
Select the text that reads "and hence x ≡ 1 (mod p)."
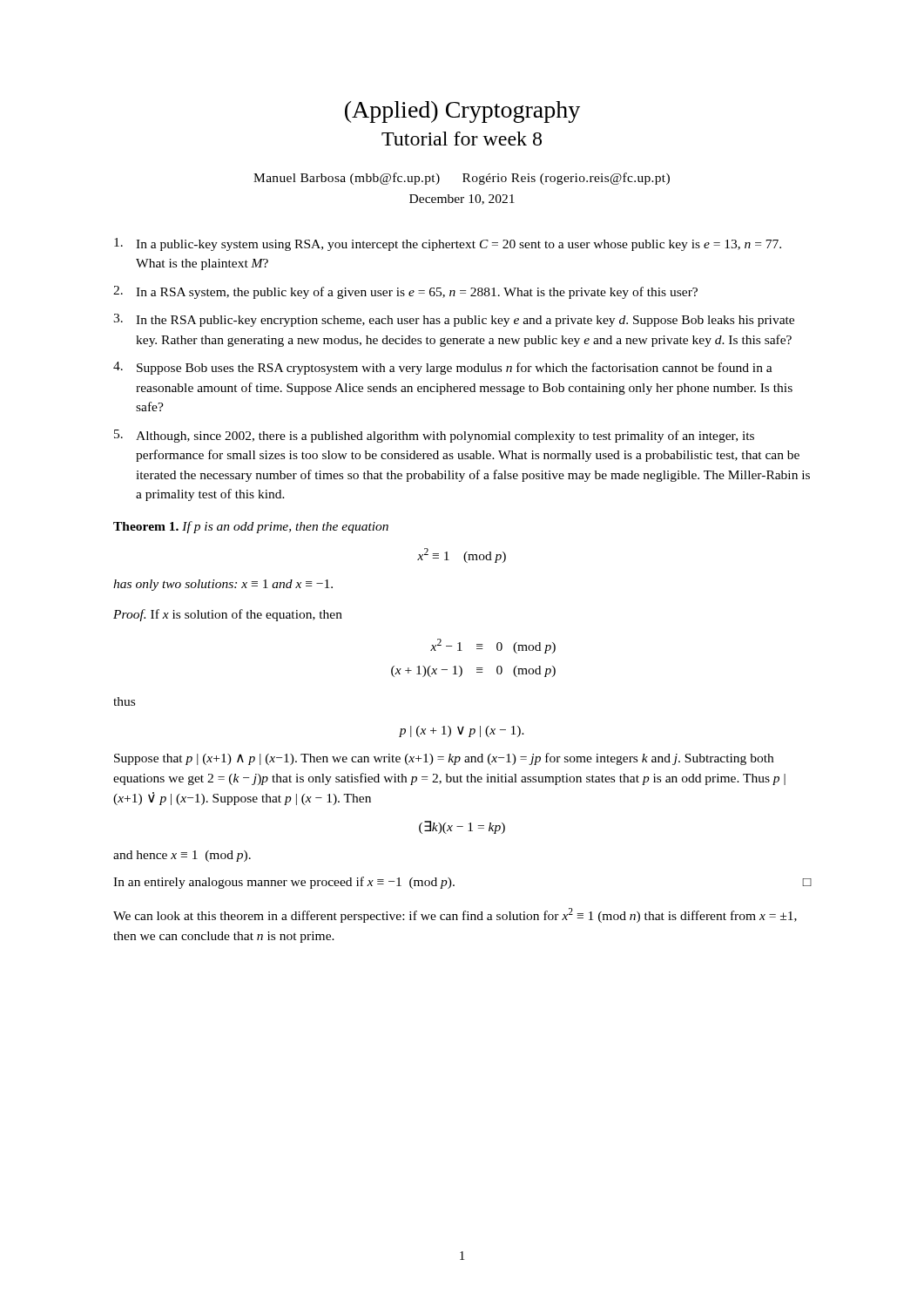182,854
